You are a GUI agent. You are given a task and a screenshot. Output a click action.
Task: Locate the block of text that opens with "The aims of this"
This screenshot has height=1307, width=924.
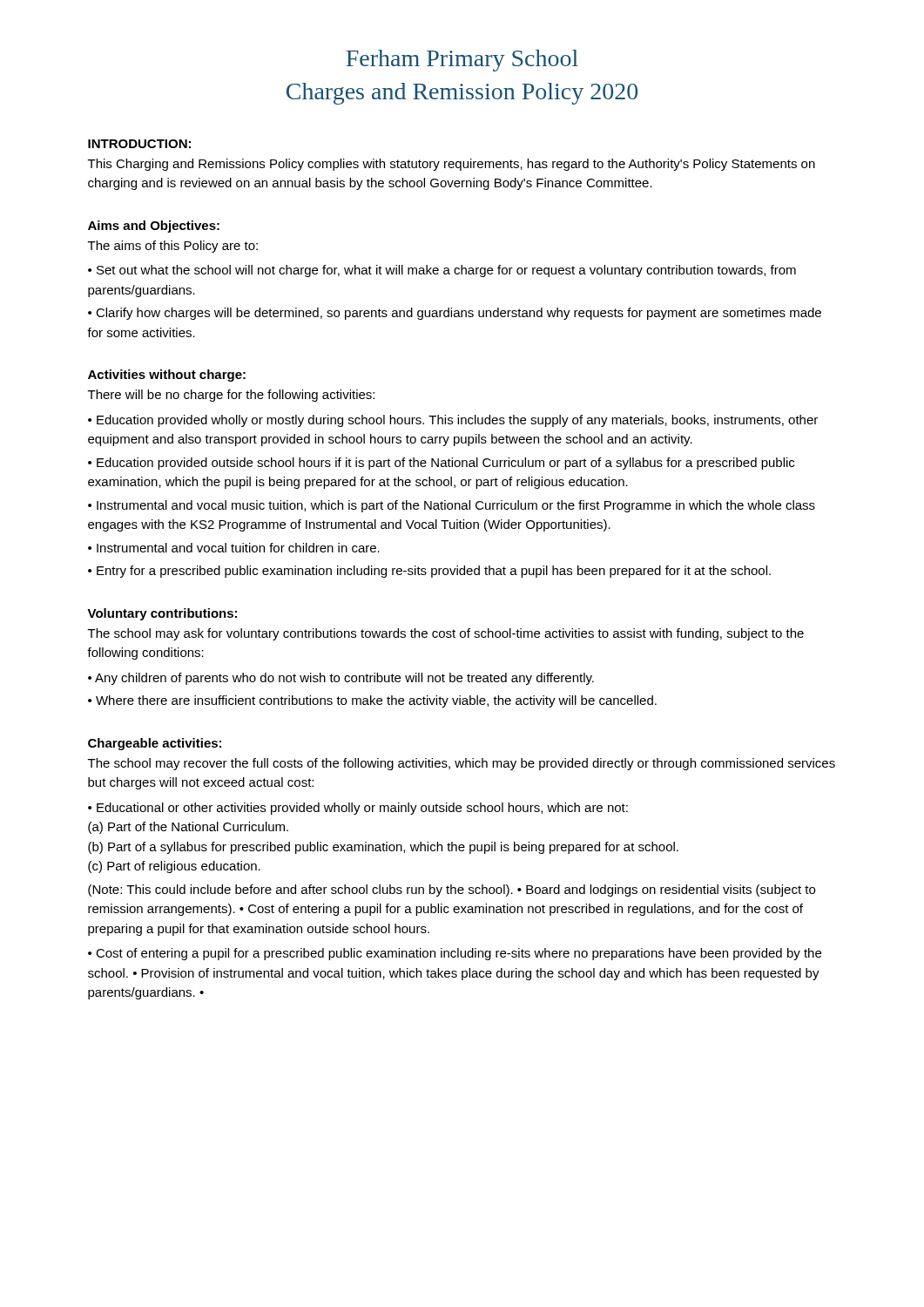pyautogui.click(x=173, y=245)
